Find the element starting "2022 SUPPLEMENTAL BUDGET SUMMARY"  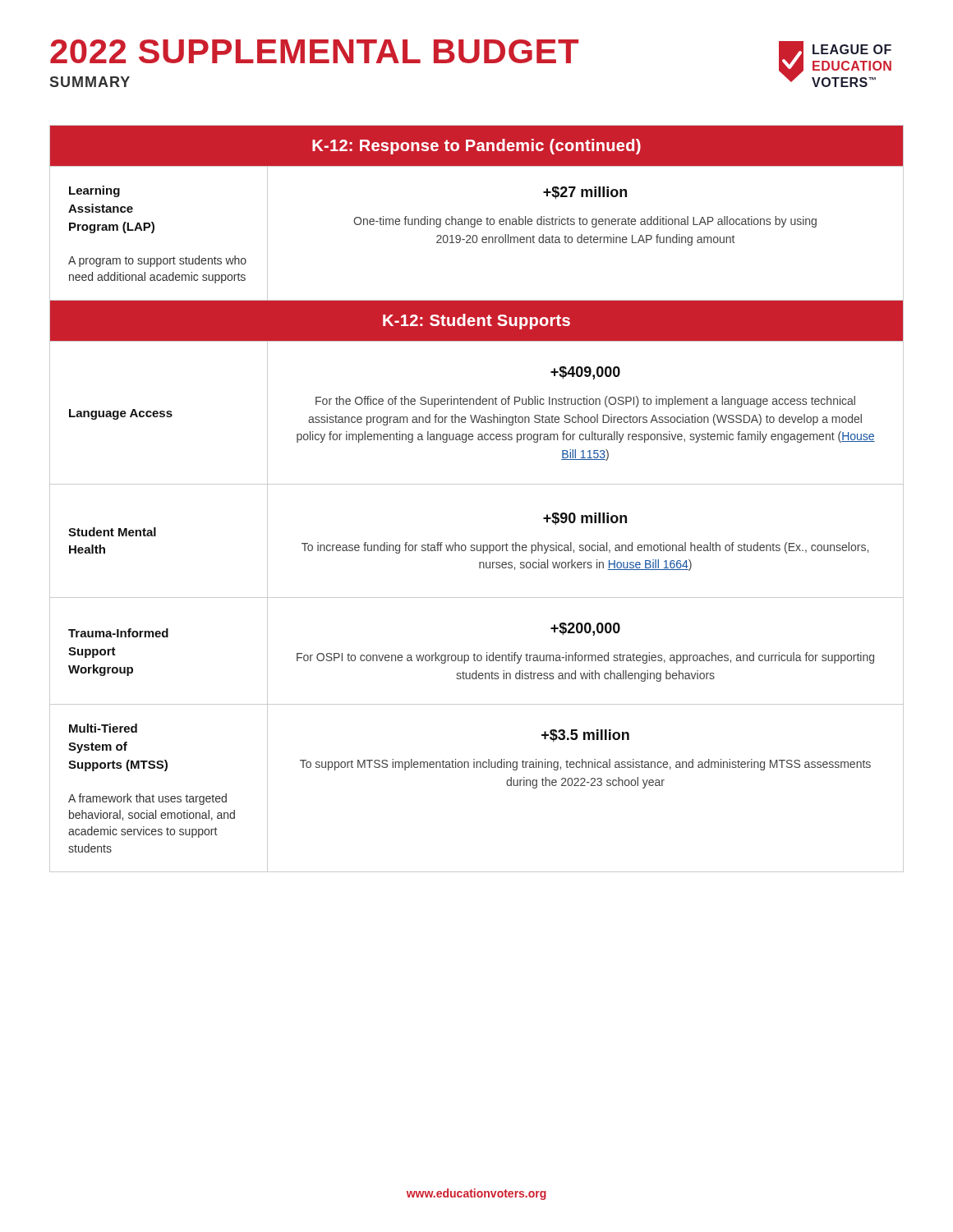314,62
